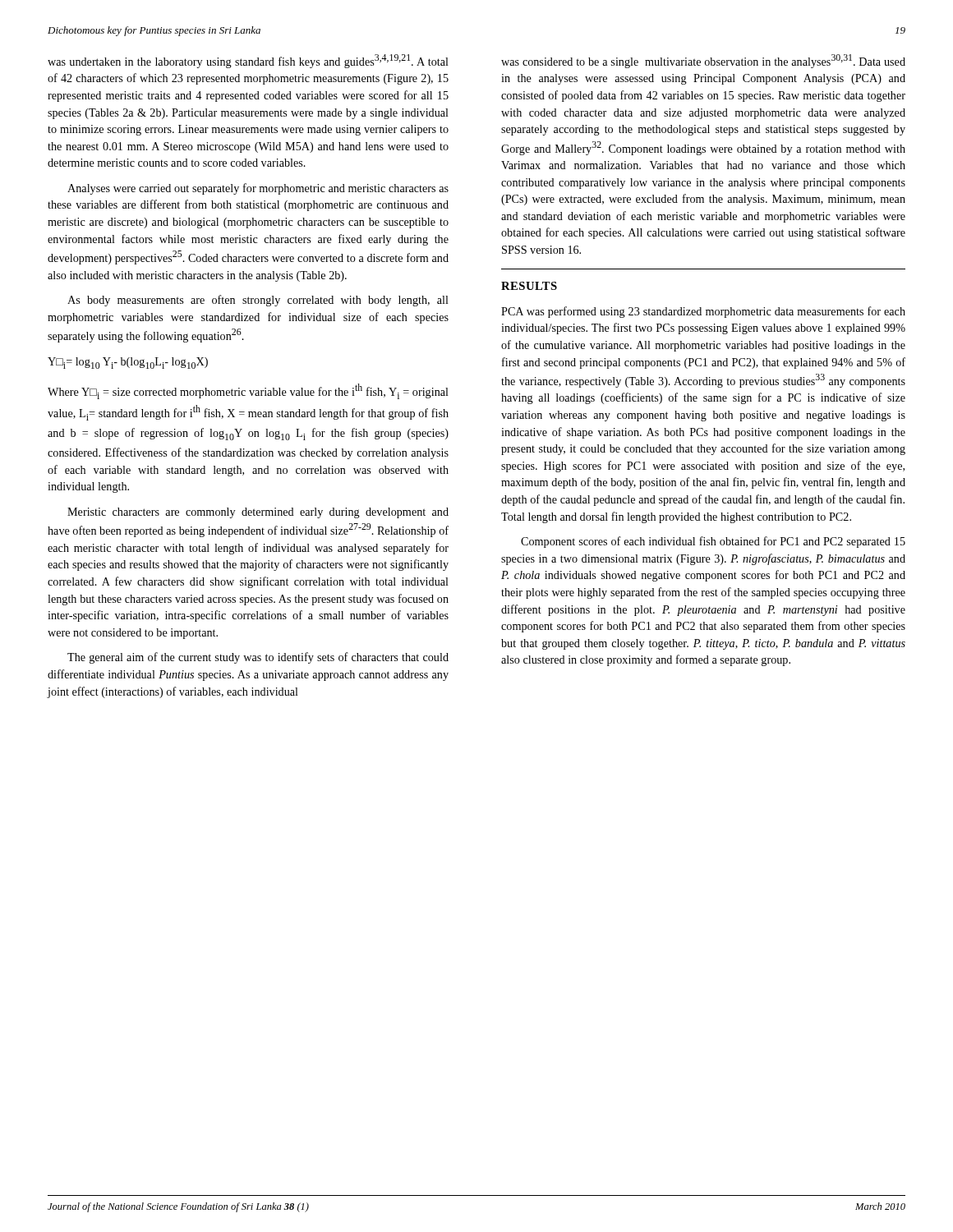
Task: Find the region starting "As body measurements"
Action: [248, 318]
